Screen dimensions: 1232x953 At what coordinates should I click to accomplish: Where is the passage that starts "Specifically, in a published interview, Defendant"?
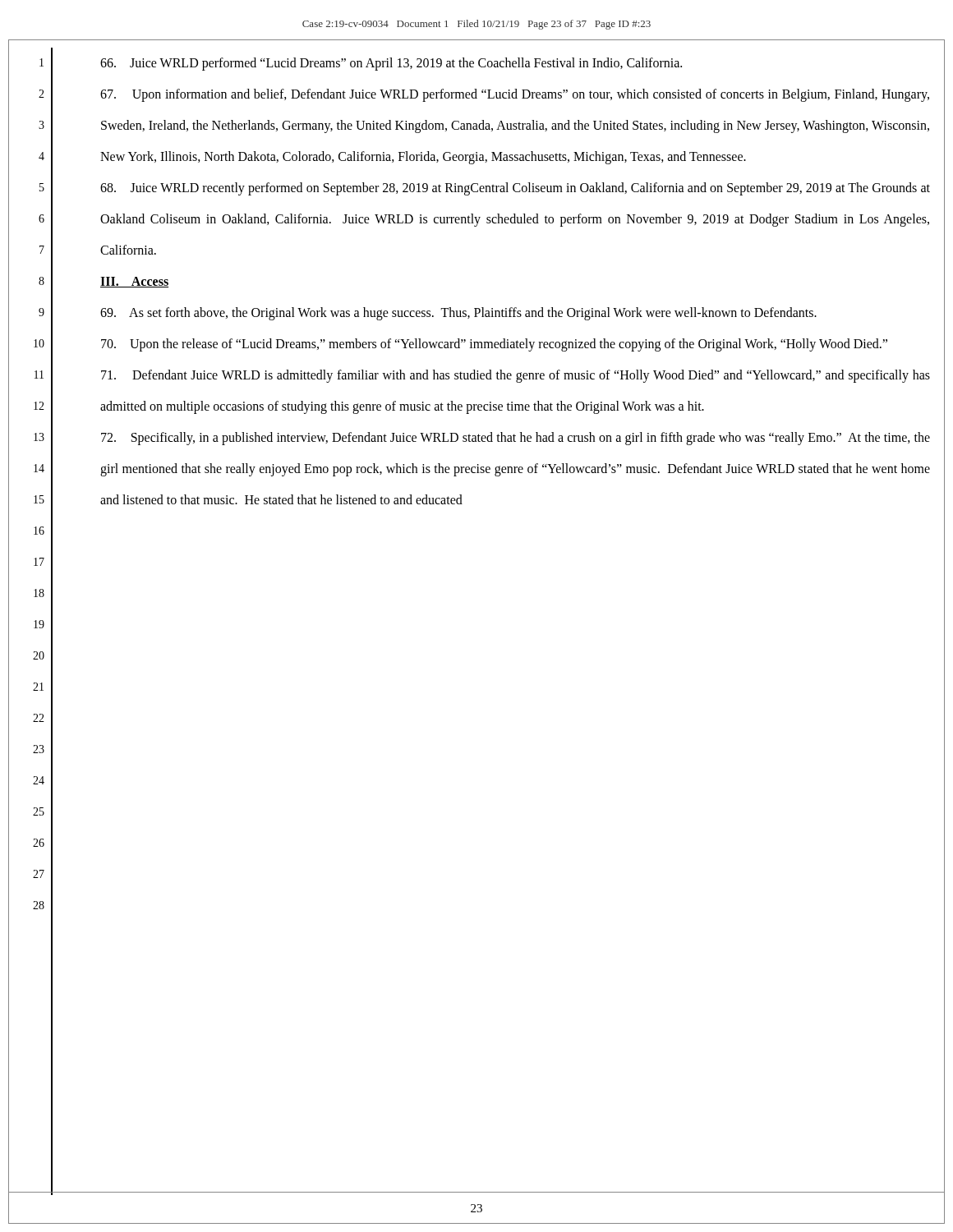(x=490, y=469)
